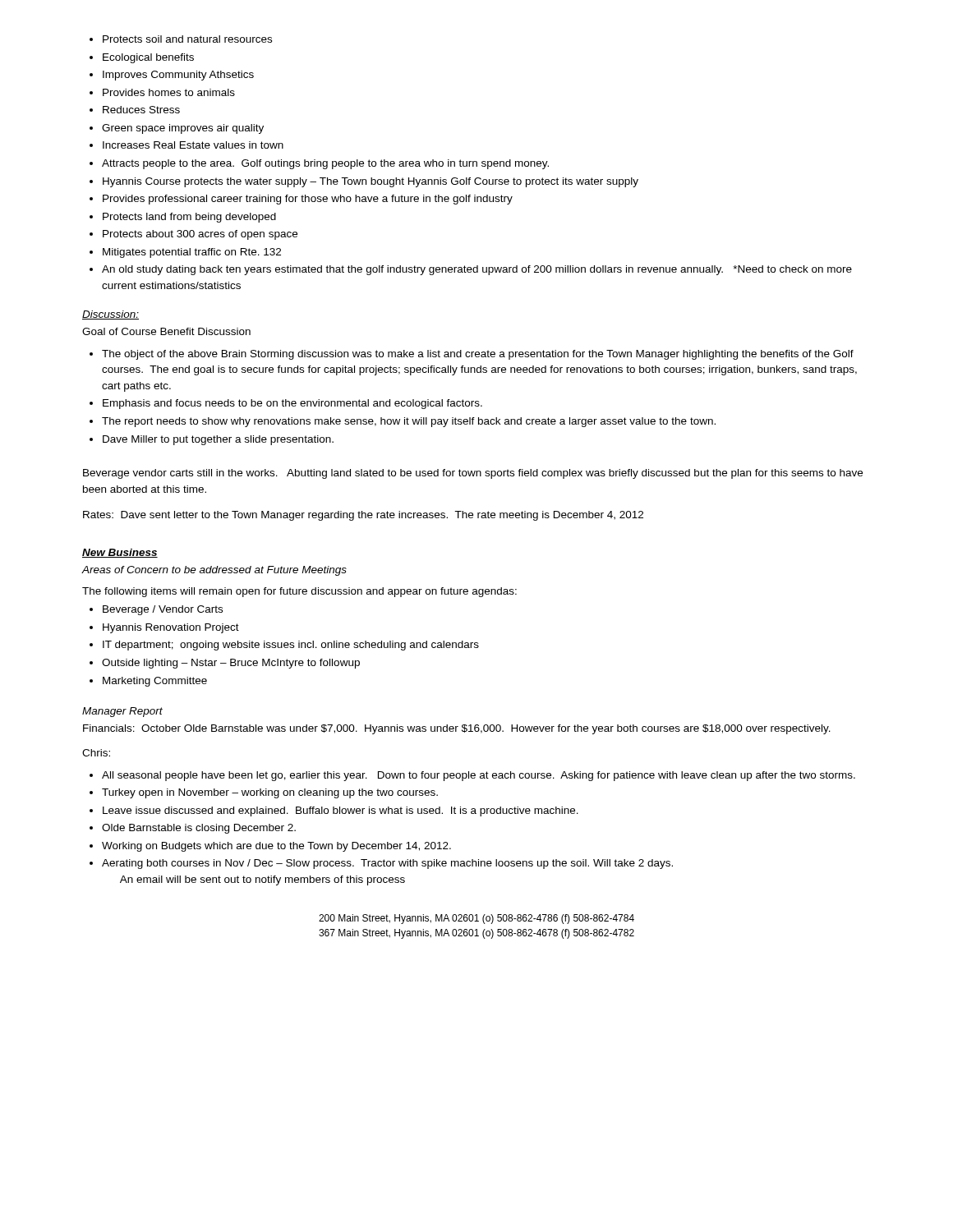Find the text block with the text "The following items will remain open"
This screenshot has width=953, height=1232.
coord(300,591)
